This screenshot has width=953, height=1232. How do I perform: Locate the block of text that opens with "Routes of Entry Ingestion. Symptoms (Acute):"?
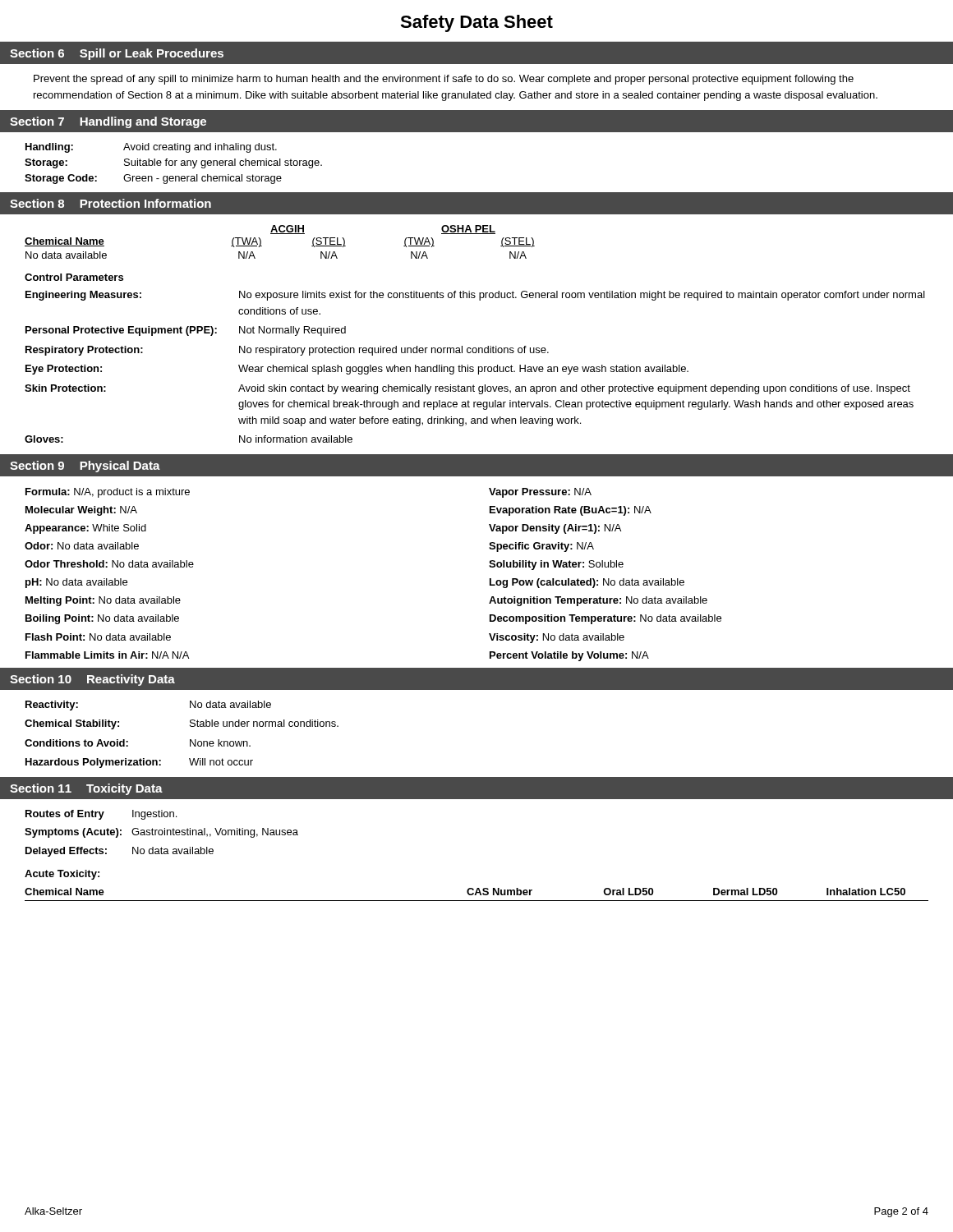(161, 833)
